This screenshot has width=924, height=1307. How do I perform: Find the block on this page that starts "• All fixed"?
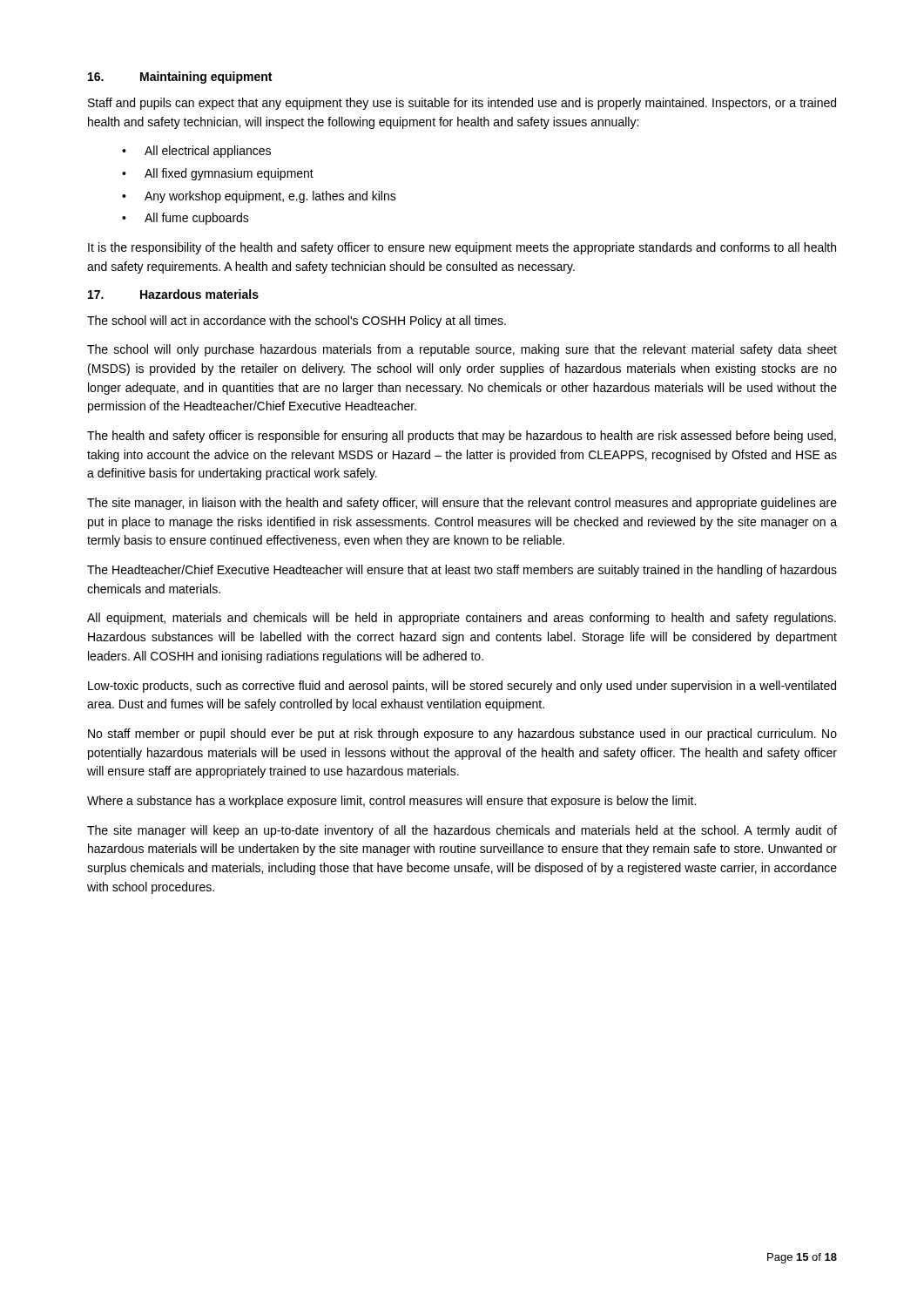[x=218, y=174]
